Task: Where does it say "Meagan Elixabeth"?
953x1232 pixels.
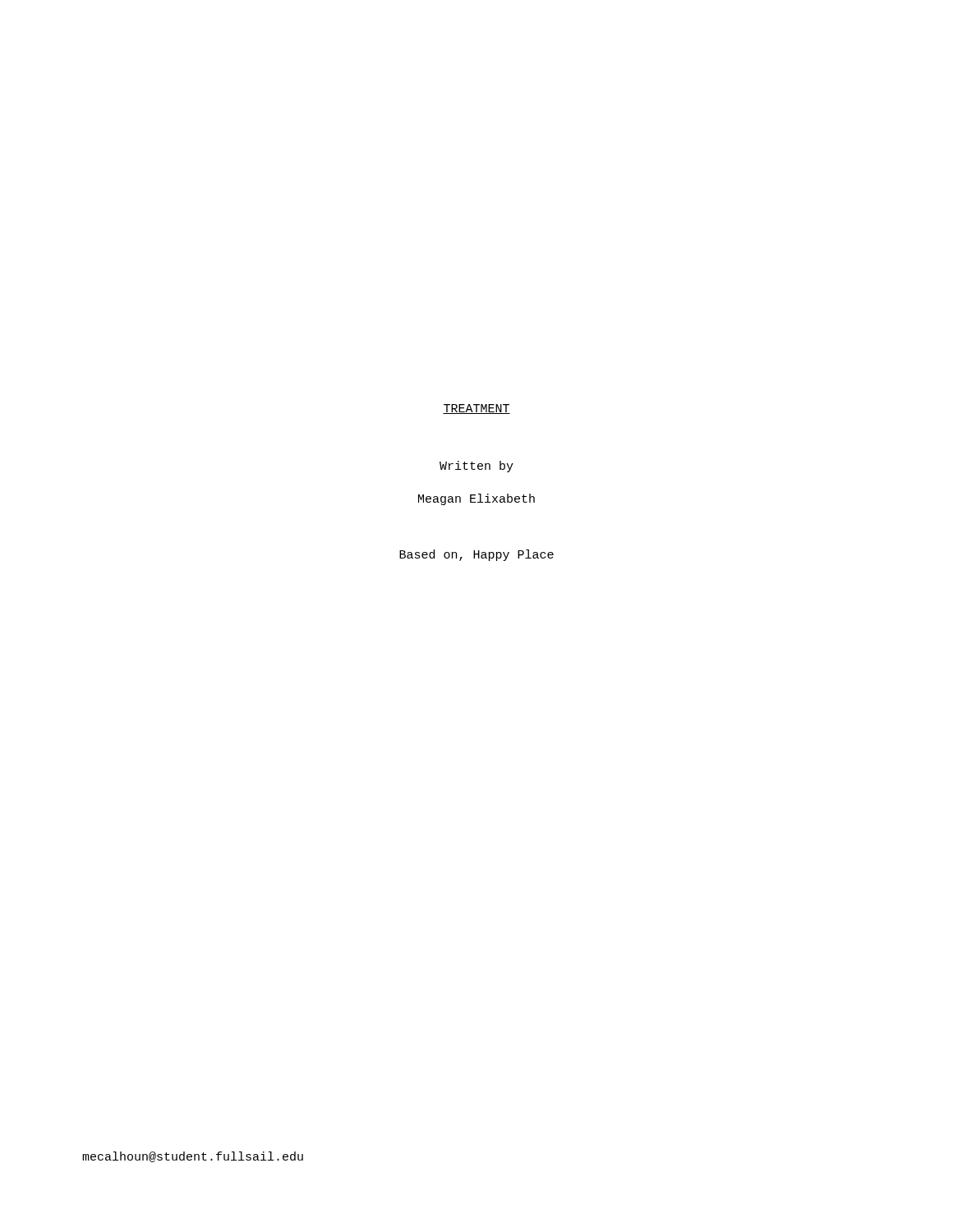Action: tap(476, 500)
